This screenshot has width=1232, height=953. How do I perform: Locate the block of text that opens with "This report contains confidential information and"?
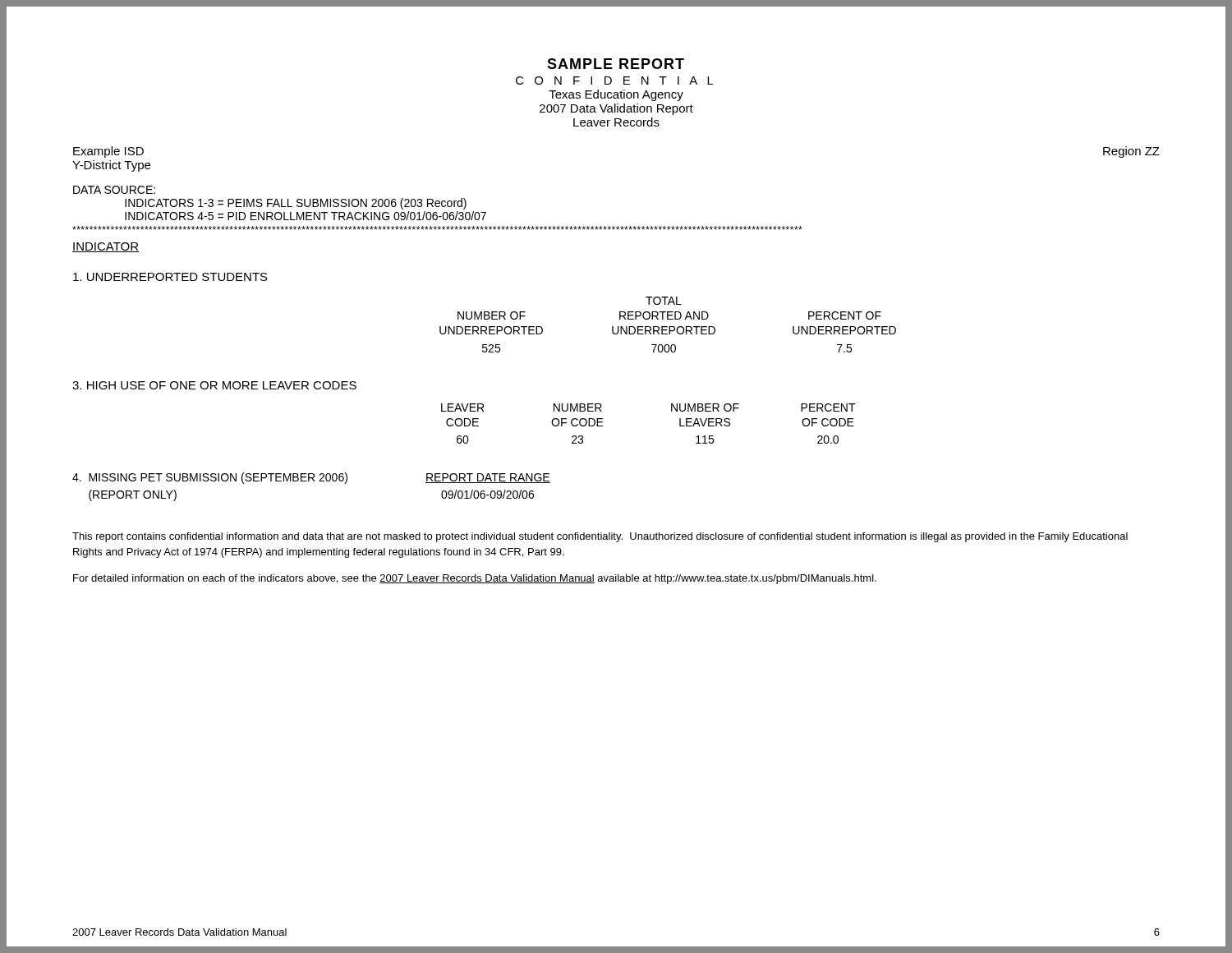600,544
